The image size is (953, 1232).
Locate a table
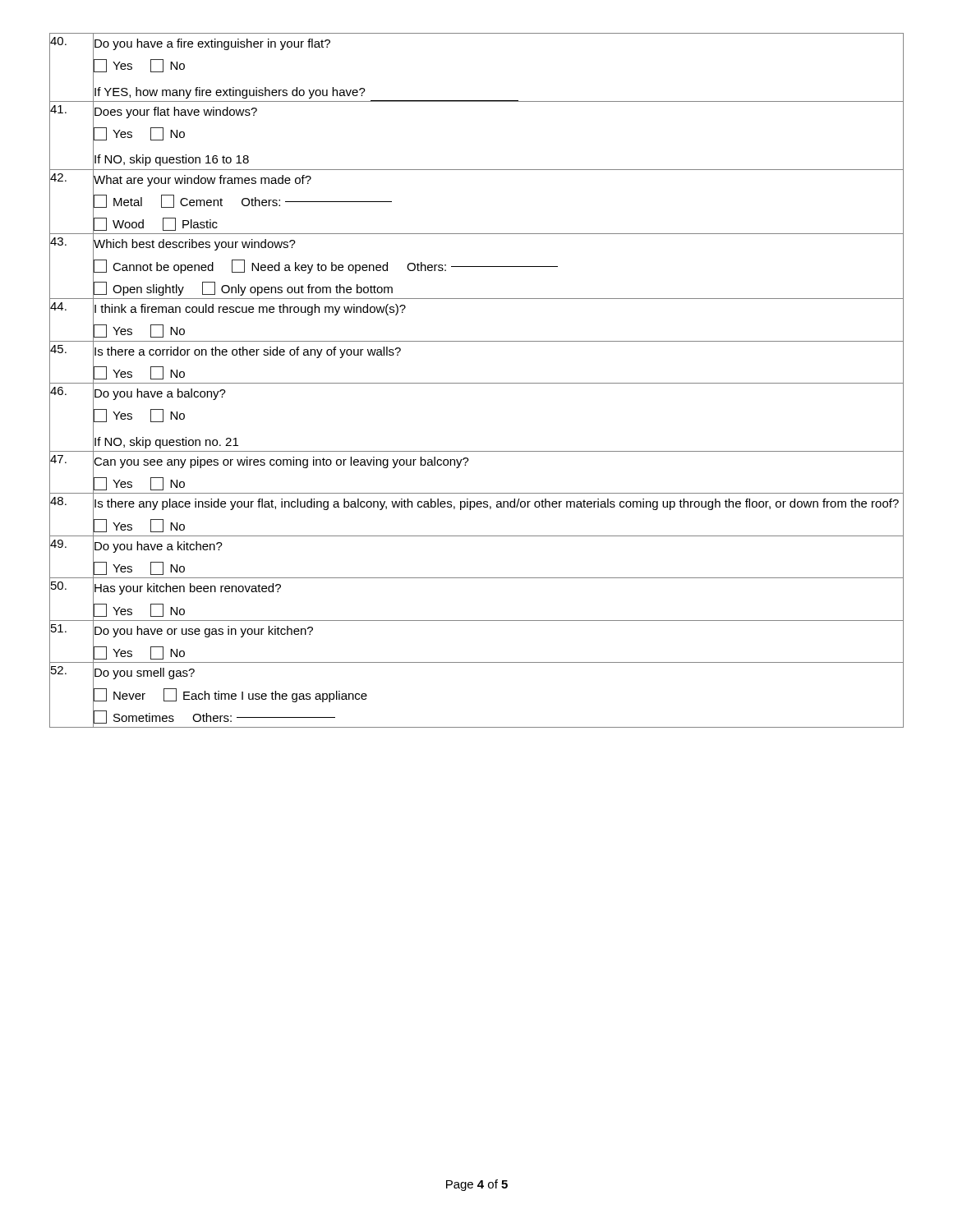click(476, 380)
